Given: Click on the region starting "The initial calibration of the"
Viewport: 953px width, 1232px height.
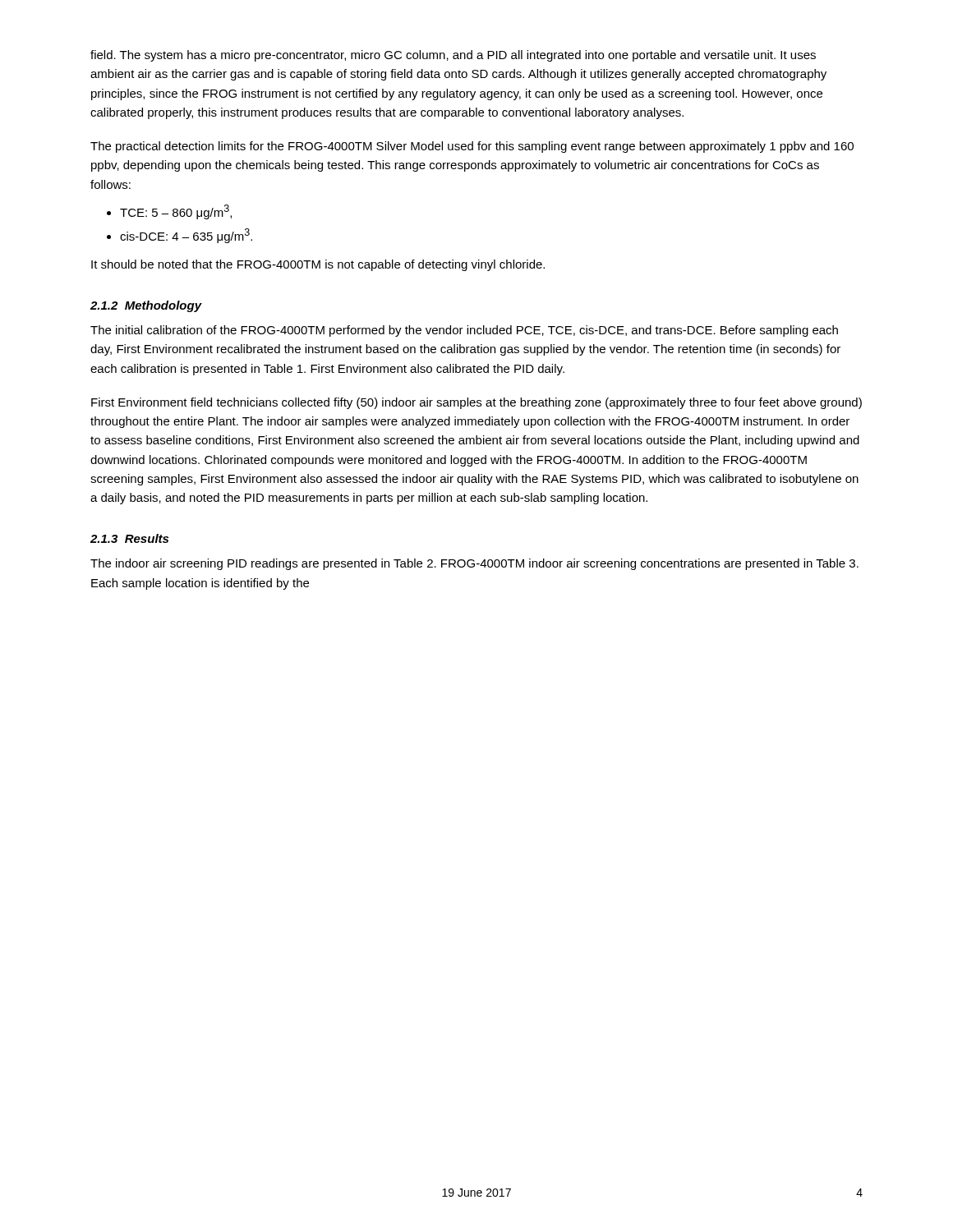Looking at the screenshot, I should point(465,349).
